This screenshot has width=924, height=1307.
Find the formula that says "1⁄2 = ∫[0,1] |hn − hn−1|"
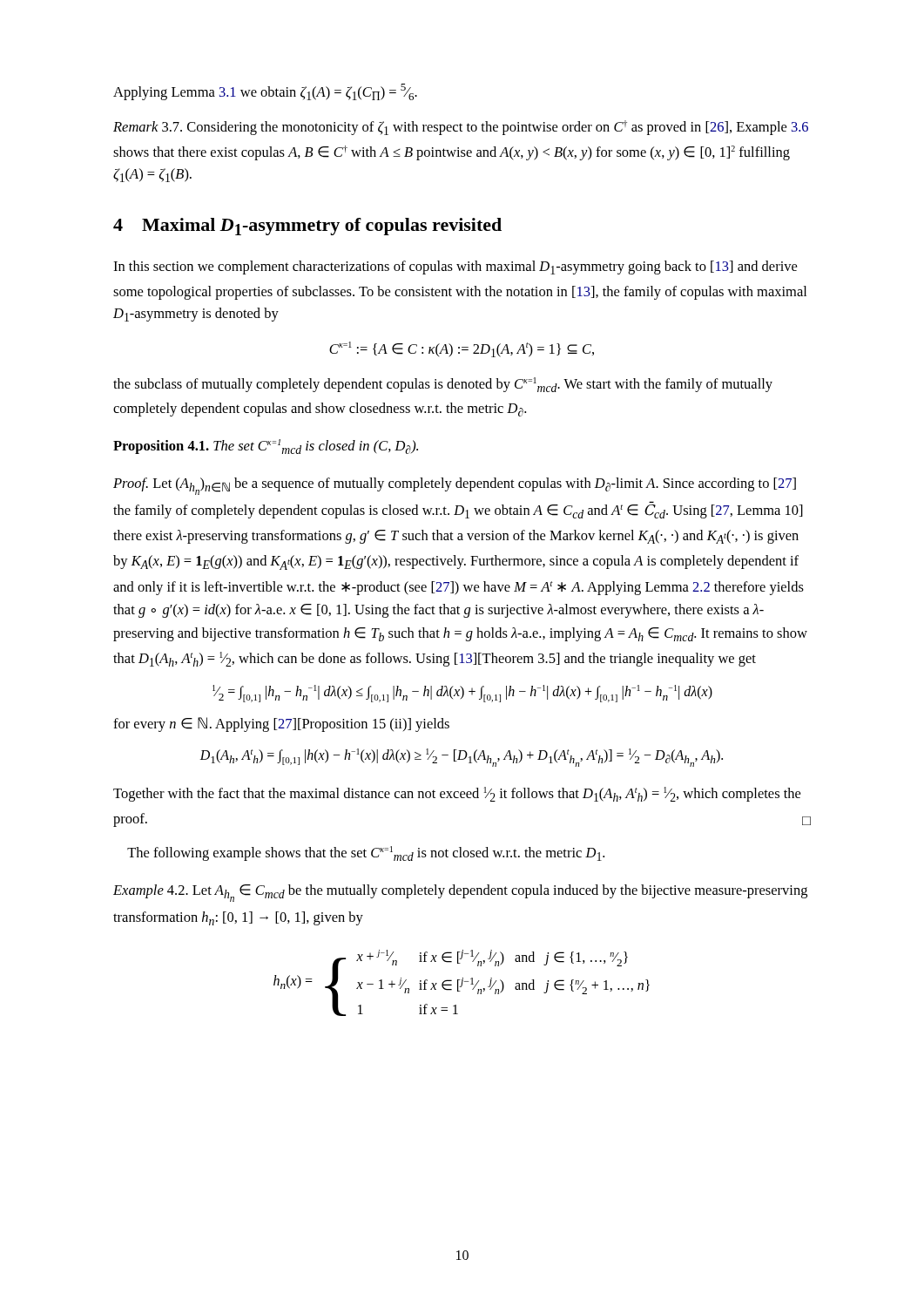click(462, 693)
